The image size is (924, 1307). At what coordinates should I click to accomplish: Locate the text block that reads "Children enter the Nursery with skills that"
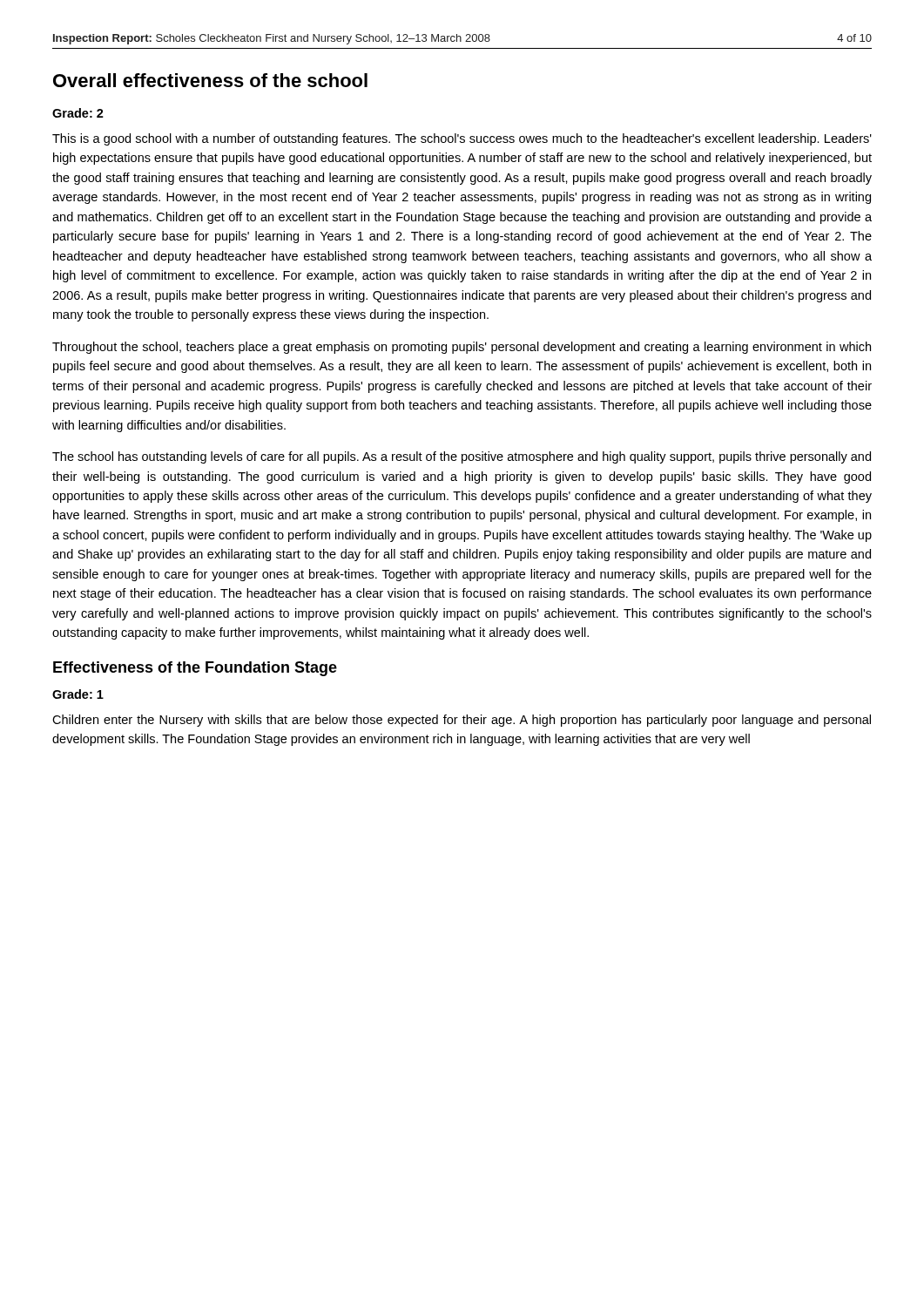[x=462, y=729]
